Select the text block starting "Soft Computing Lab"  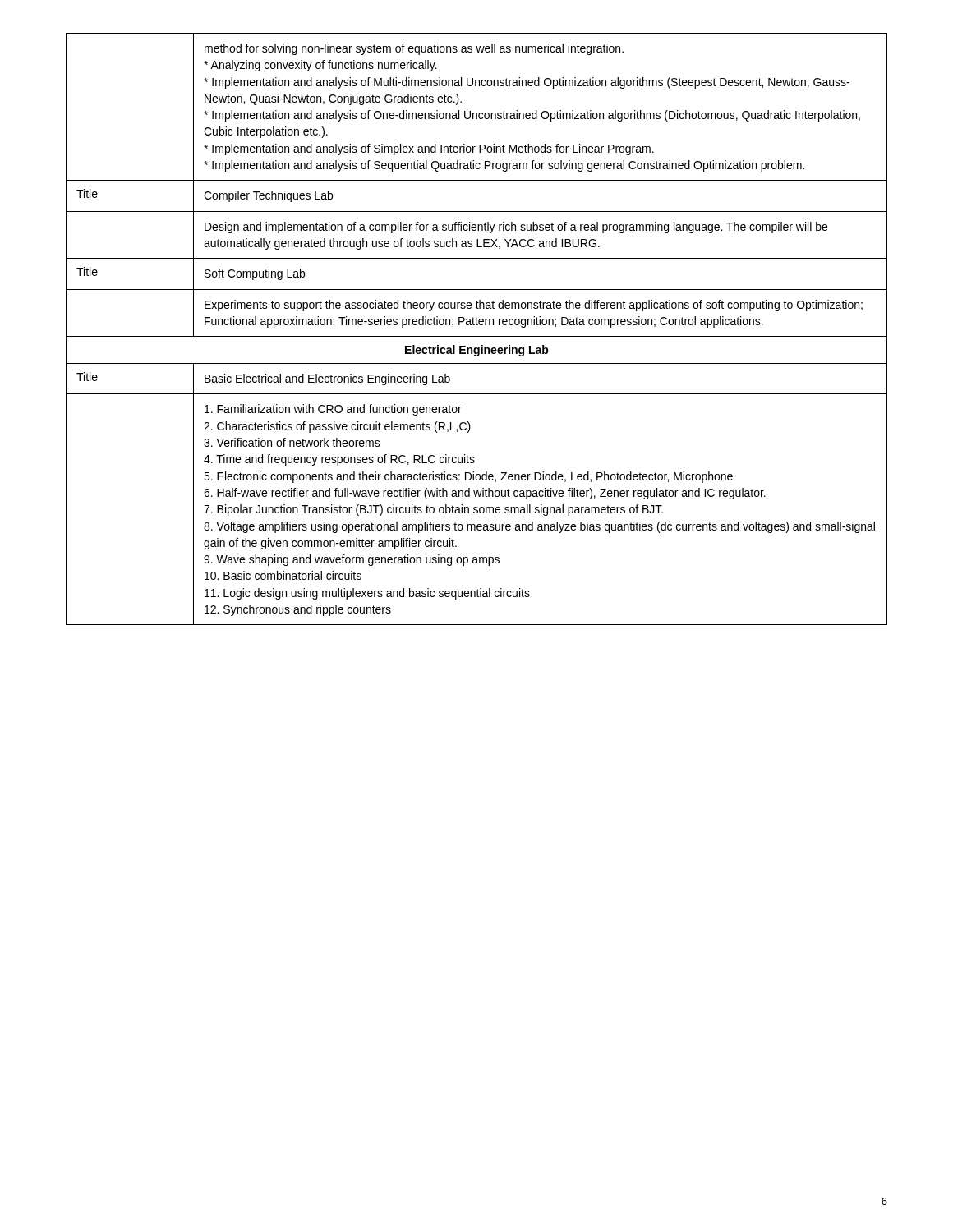[x=255, y=274]
